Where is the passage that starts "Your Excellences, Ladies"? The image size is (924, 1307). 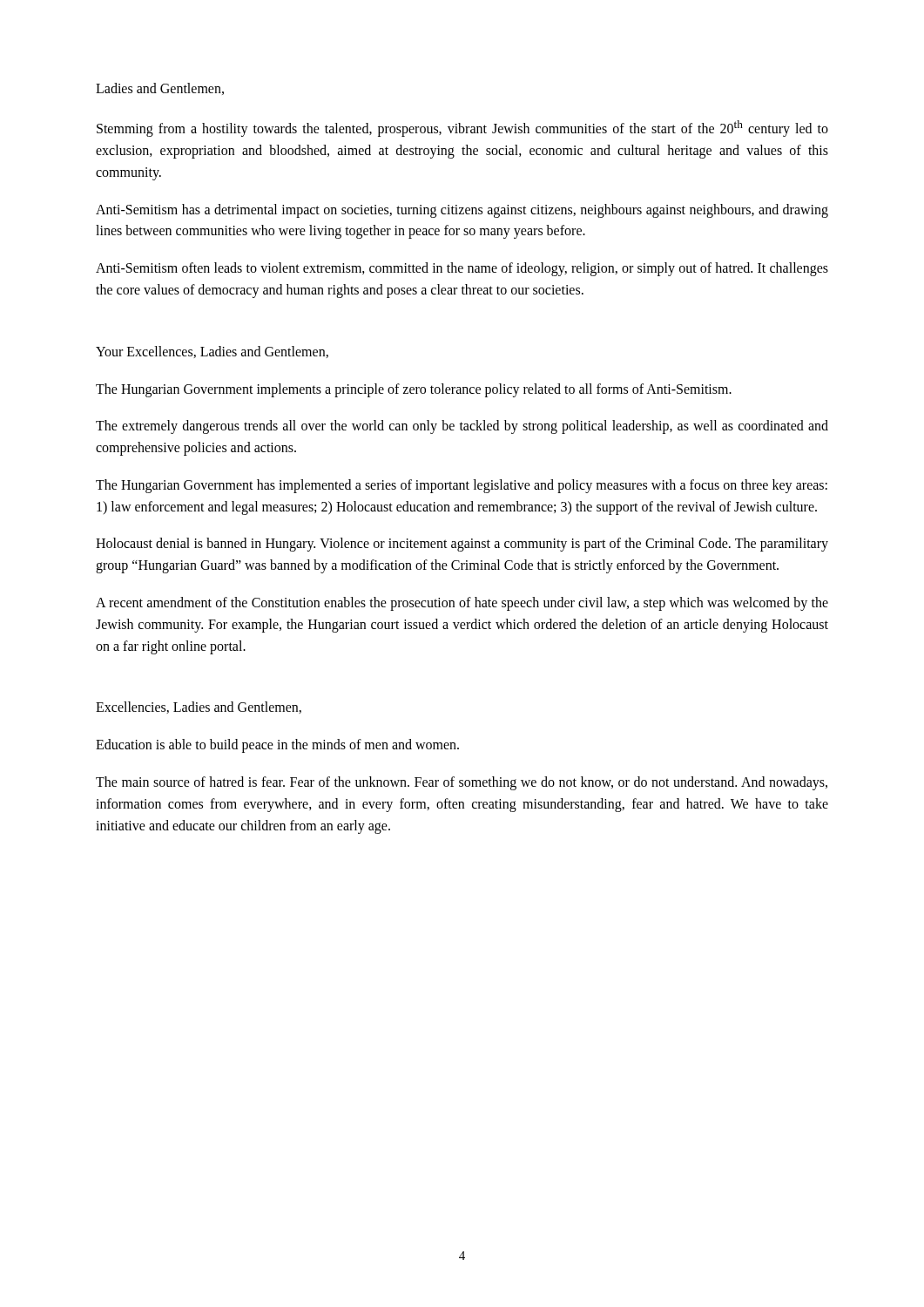pyautogui.click(x=212, y=351)
